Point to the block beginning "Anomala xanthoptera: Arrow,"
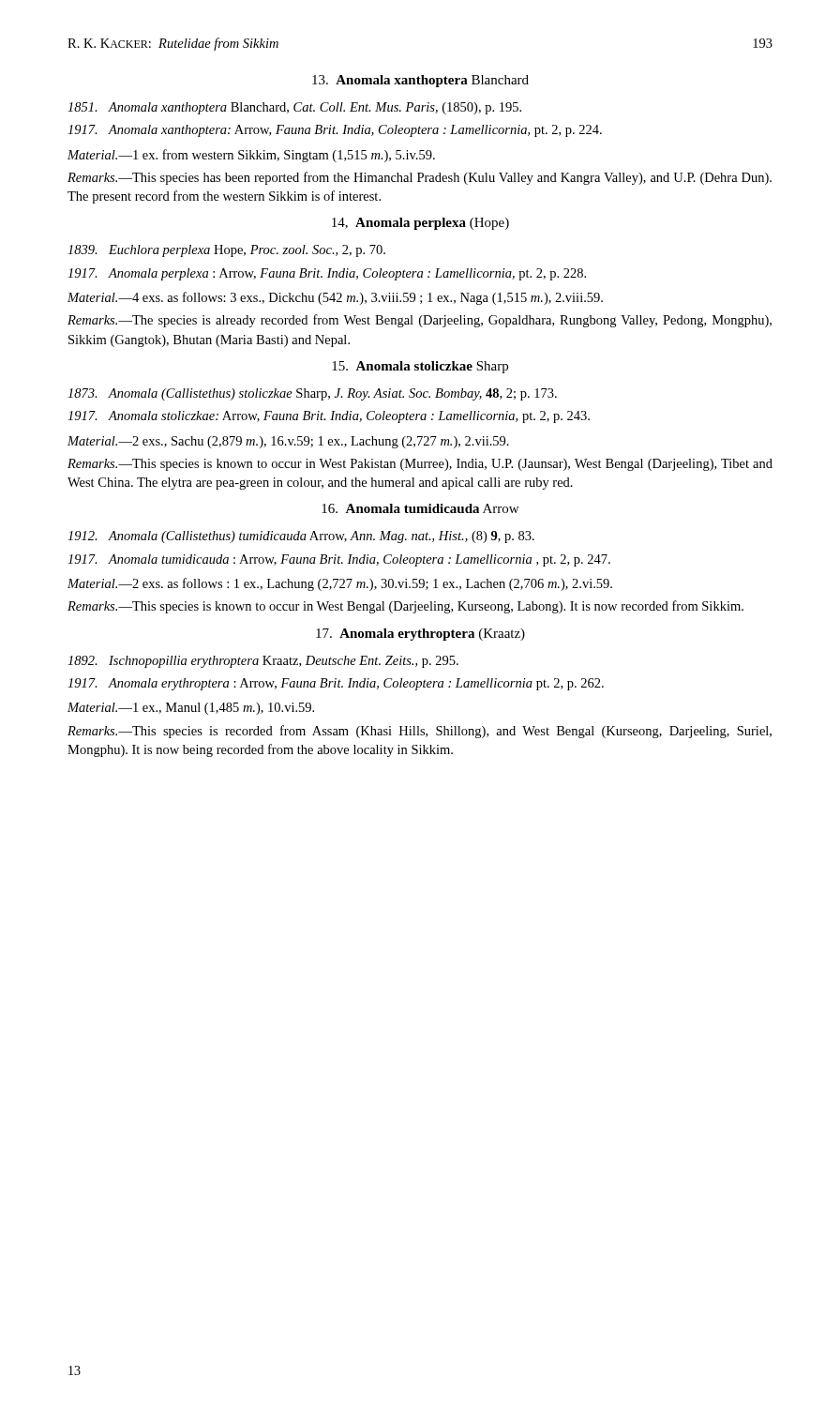This screenshot has height=1407, width=840. pos(420,130)
